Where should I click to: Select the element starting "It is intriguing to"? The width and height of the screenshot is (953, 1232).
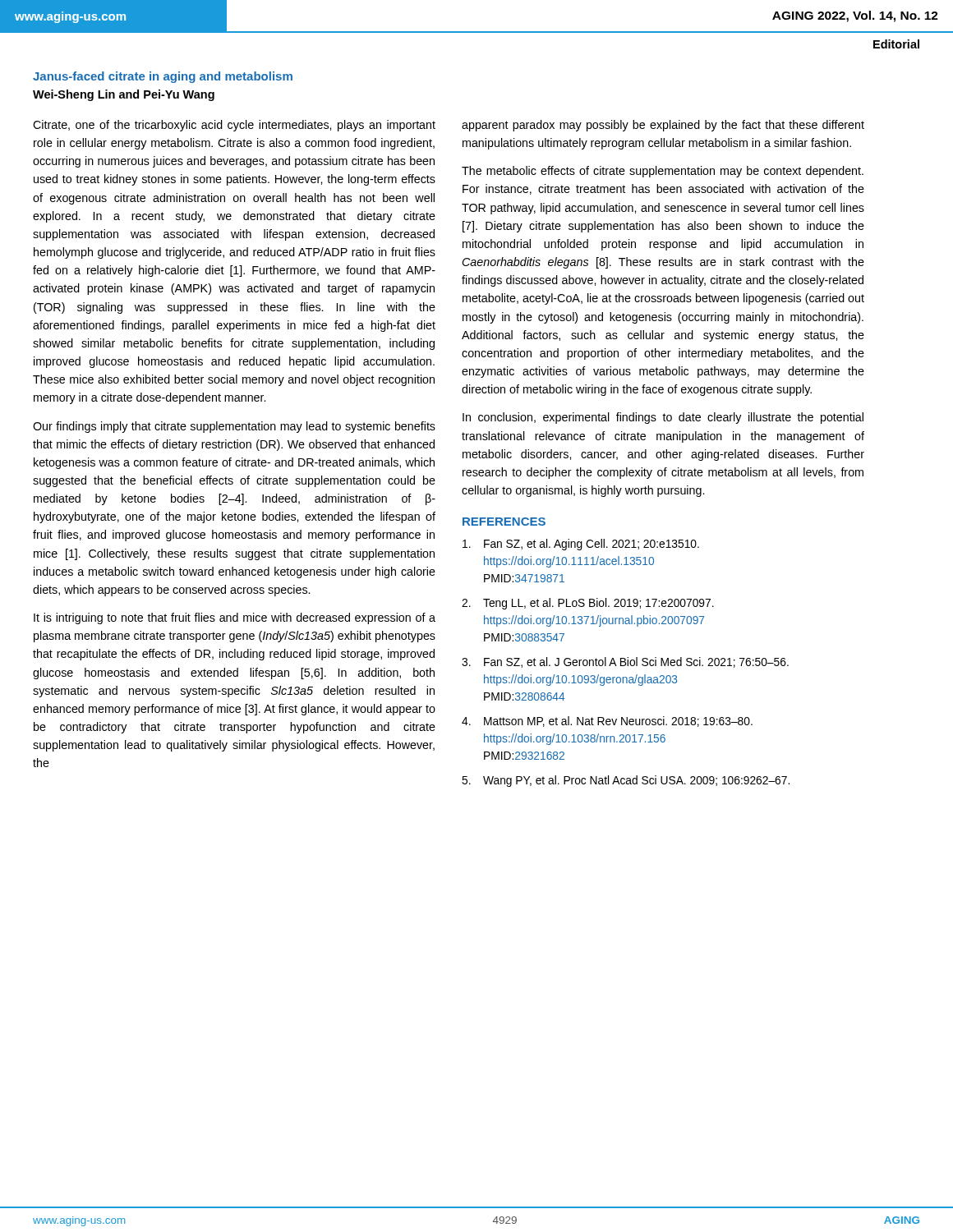click(x=234, y=691)
